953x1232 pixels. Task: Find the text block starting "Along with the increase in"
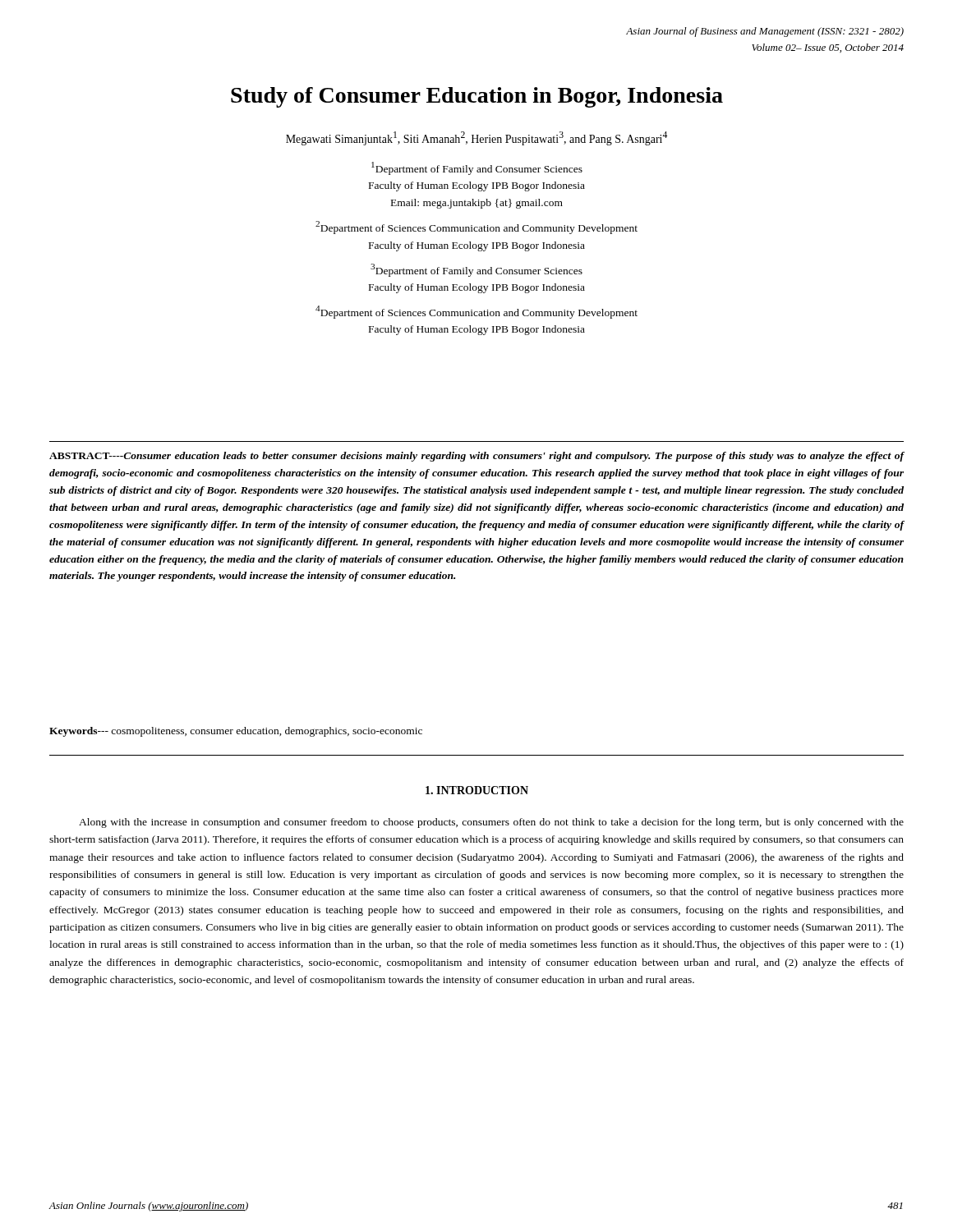click(x=476, y=901)
